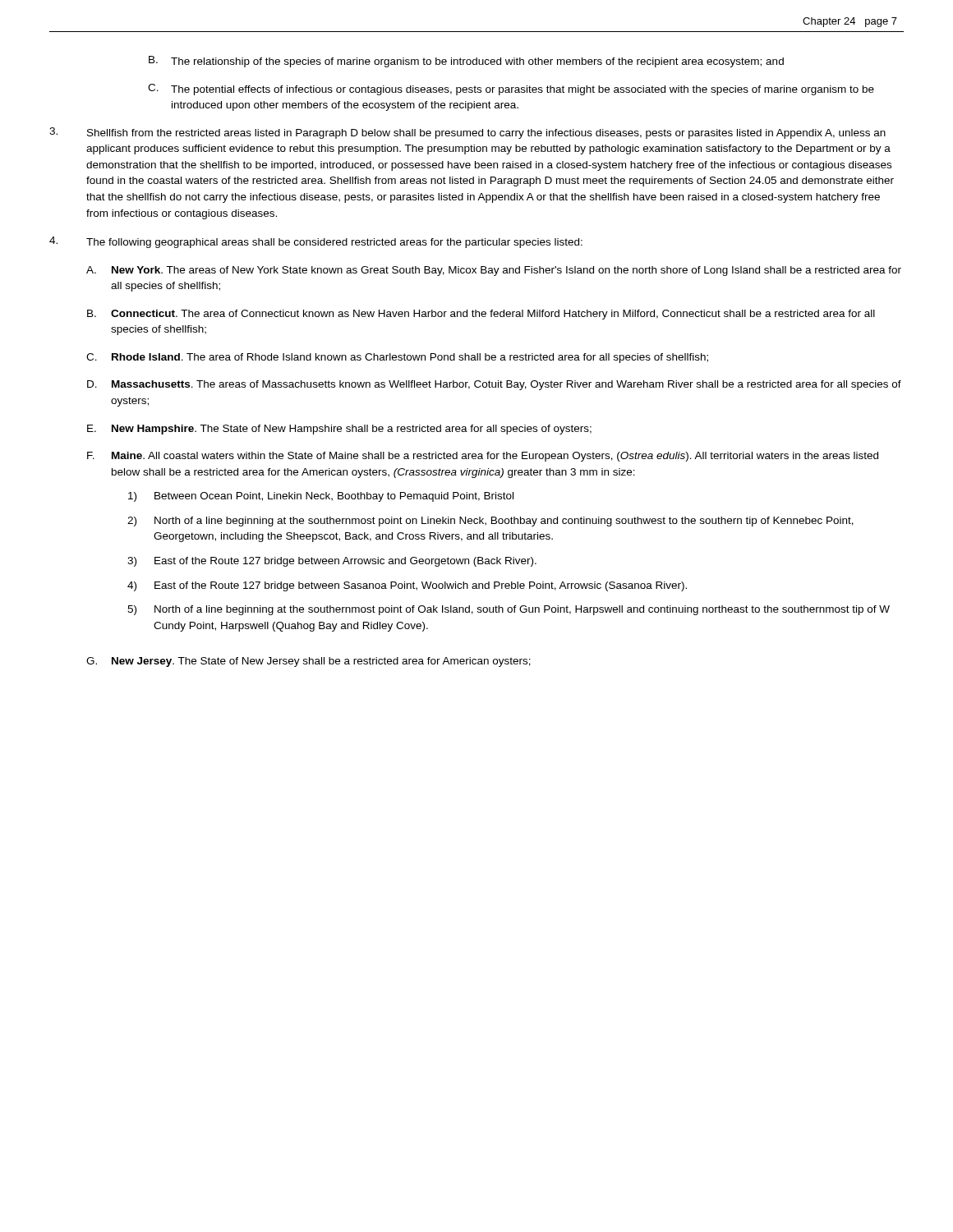The width and height of the screenshot is (953, 1232).
Task: Find the list item containing "5) North of a line"
Action: (516, 617)
